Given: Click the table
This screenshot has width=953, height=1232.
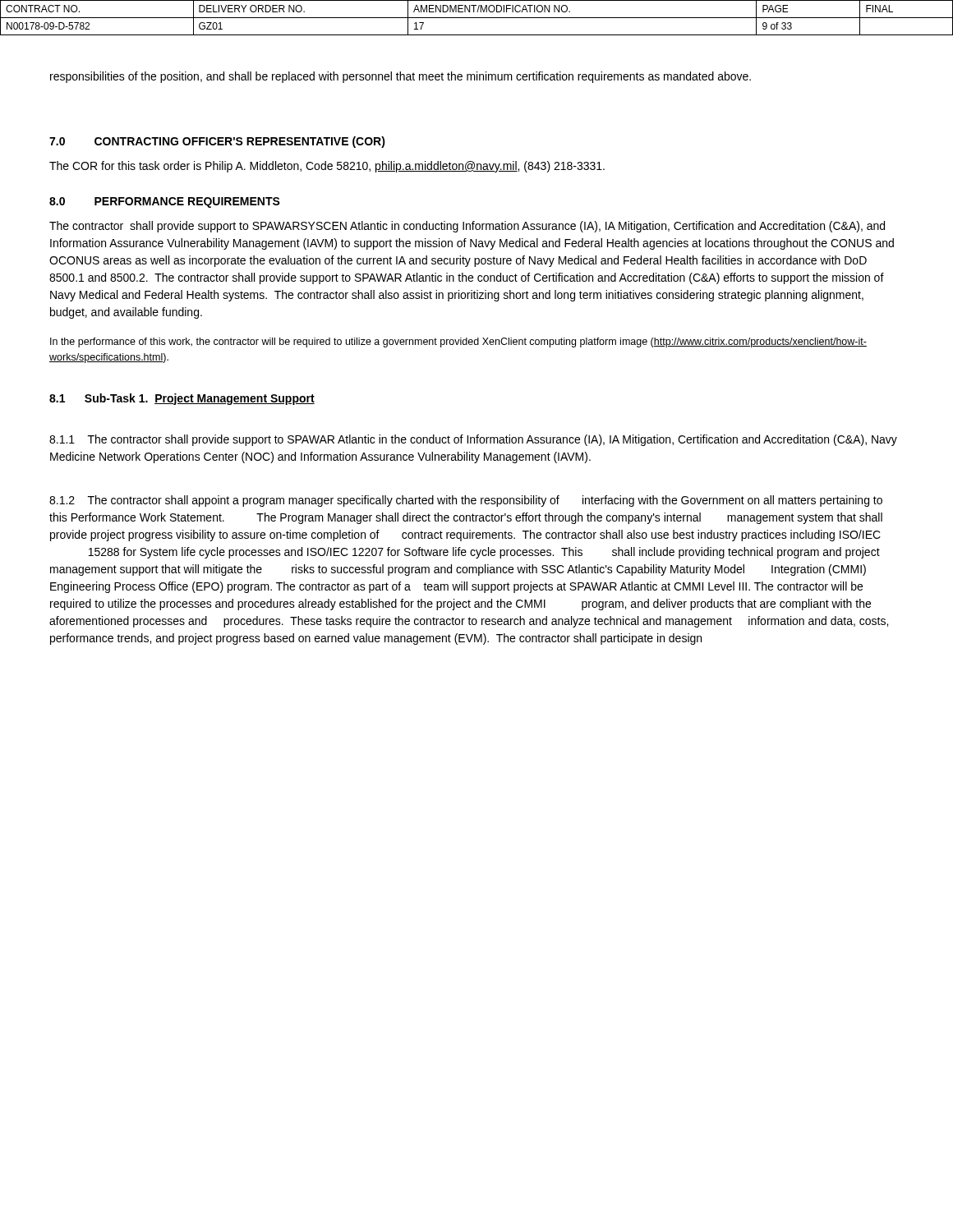Looking at the screenshot, I should 476,18.
